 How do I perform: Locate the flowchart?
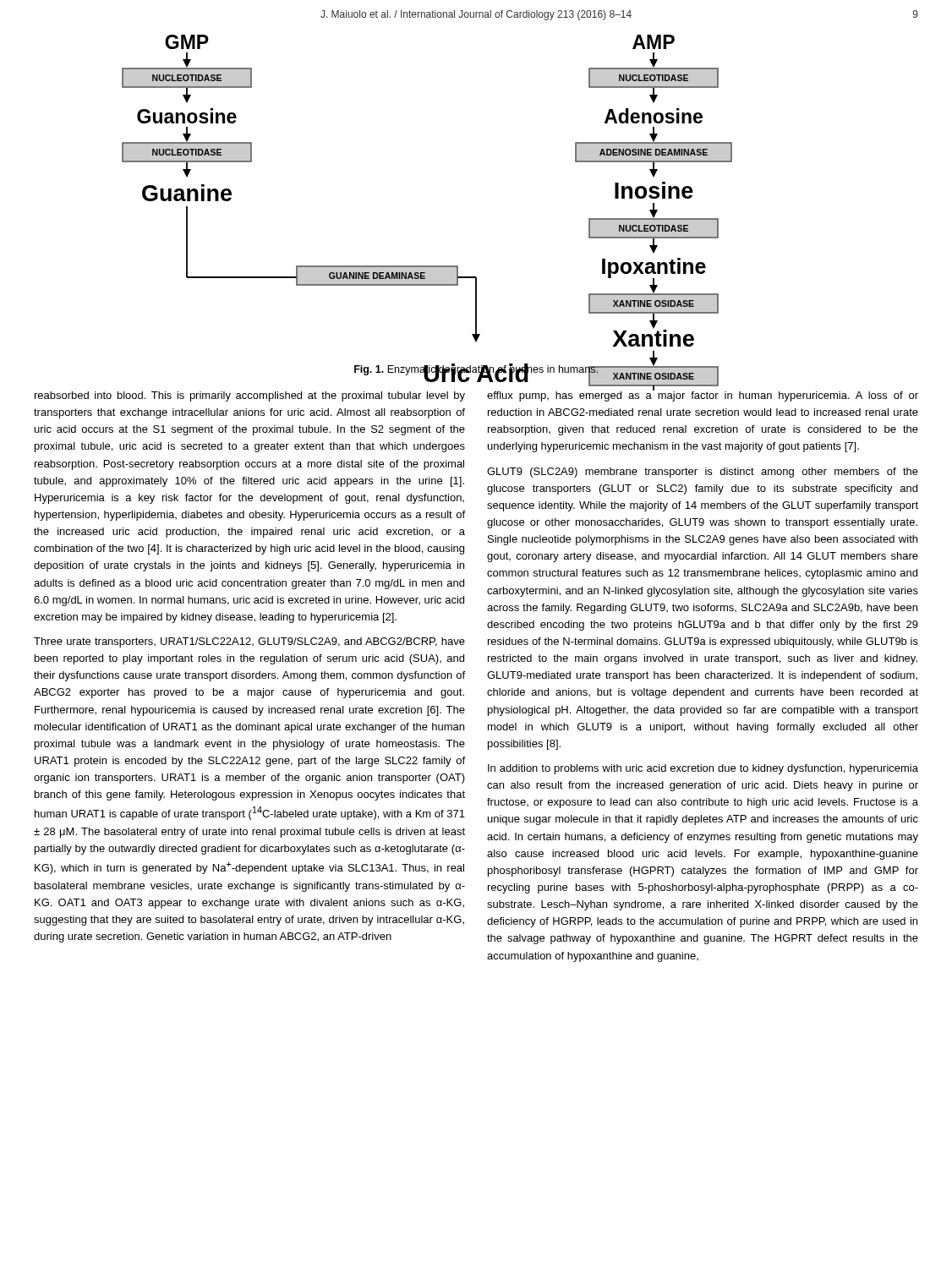[x=476, y=190]
